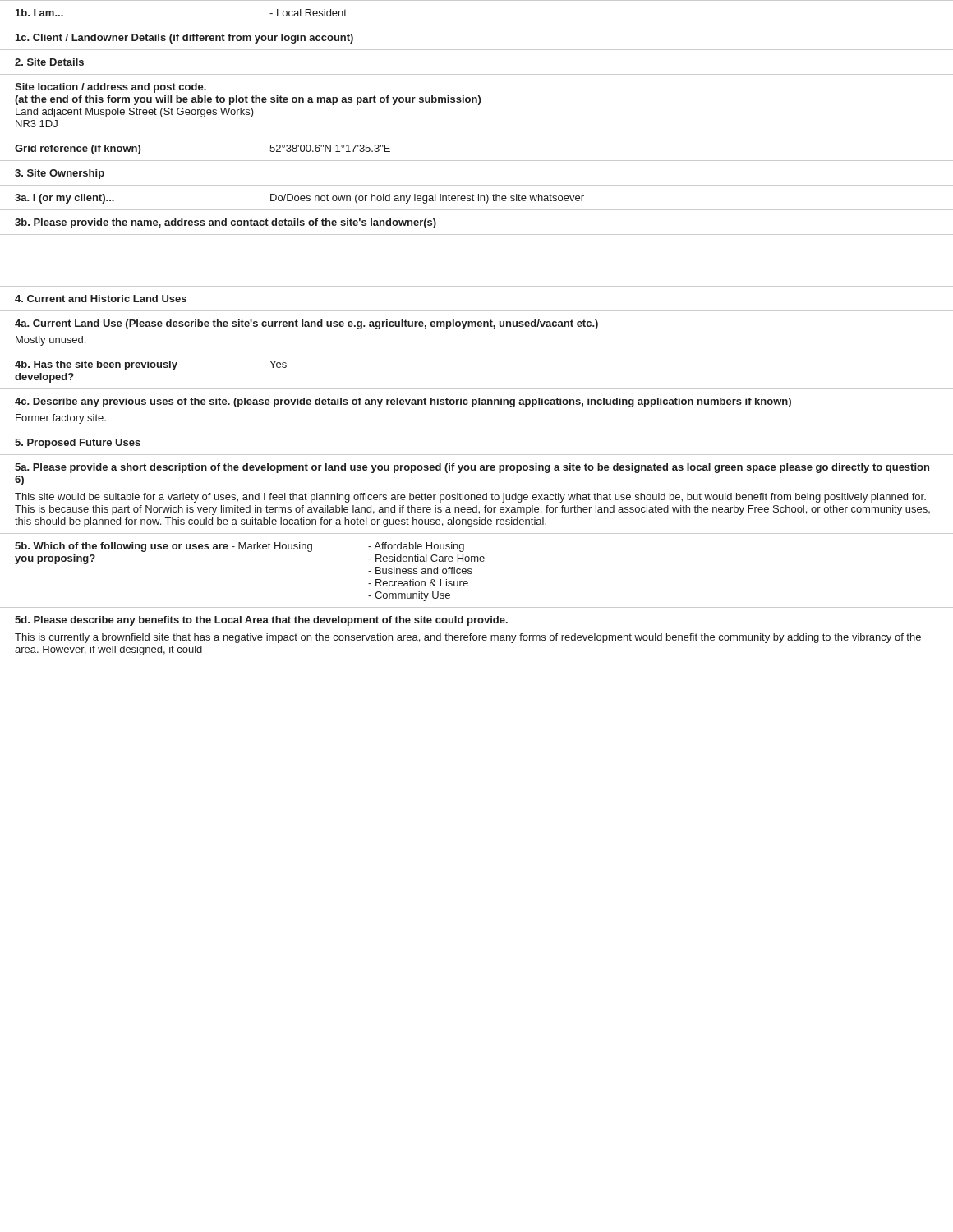The height and width of the screenshot is (1232, 953).
Task: Click on the region starting "3a. I (or"
Action: 476,197
